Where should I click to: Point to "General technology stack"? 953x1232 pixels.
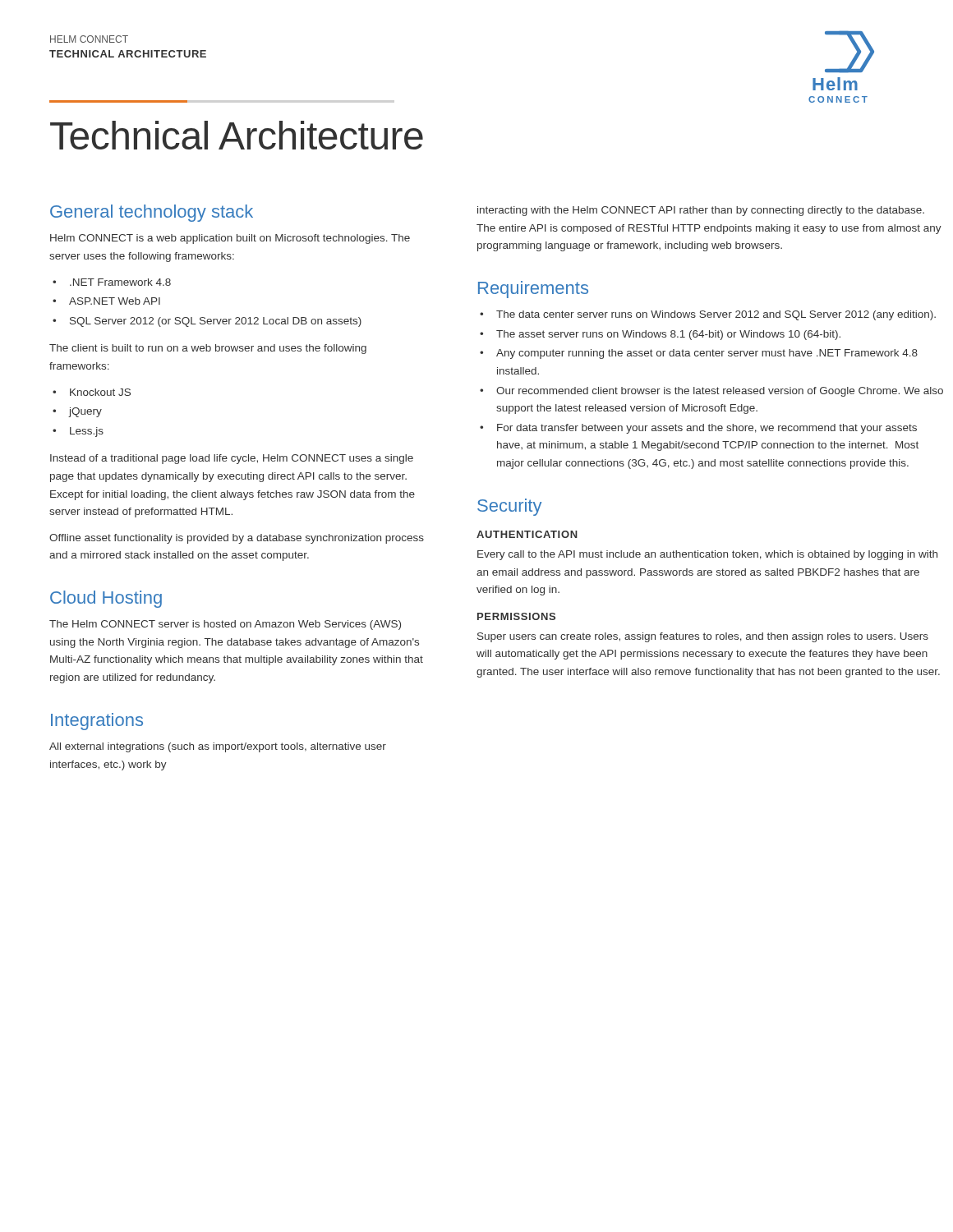238,212
